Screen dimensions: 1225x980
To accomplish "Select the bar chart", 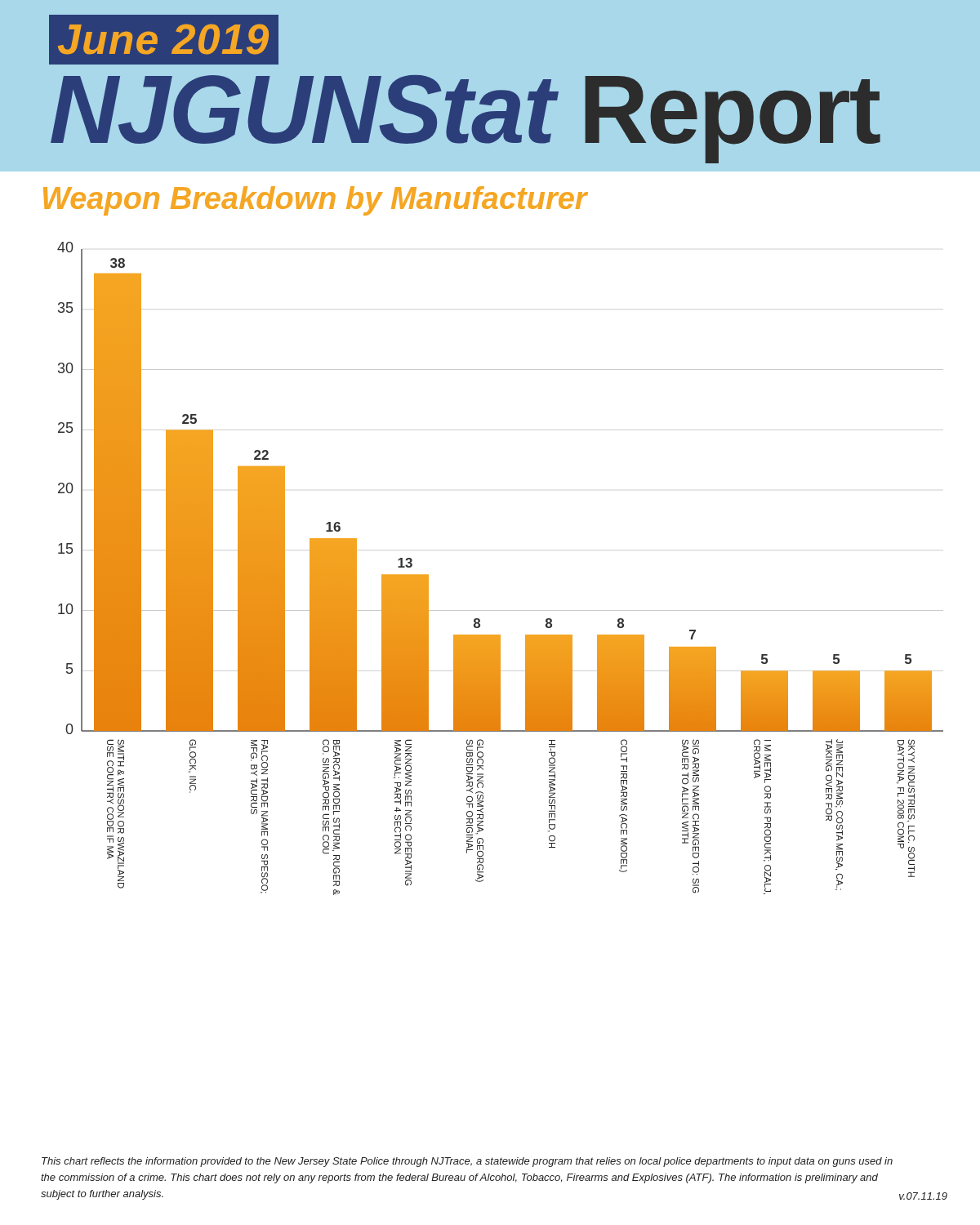I will click(x=492, y=592).
